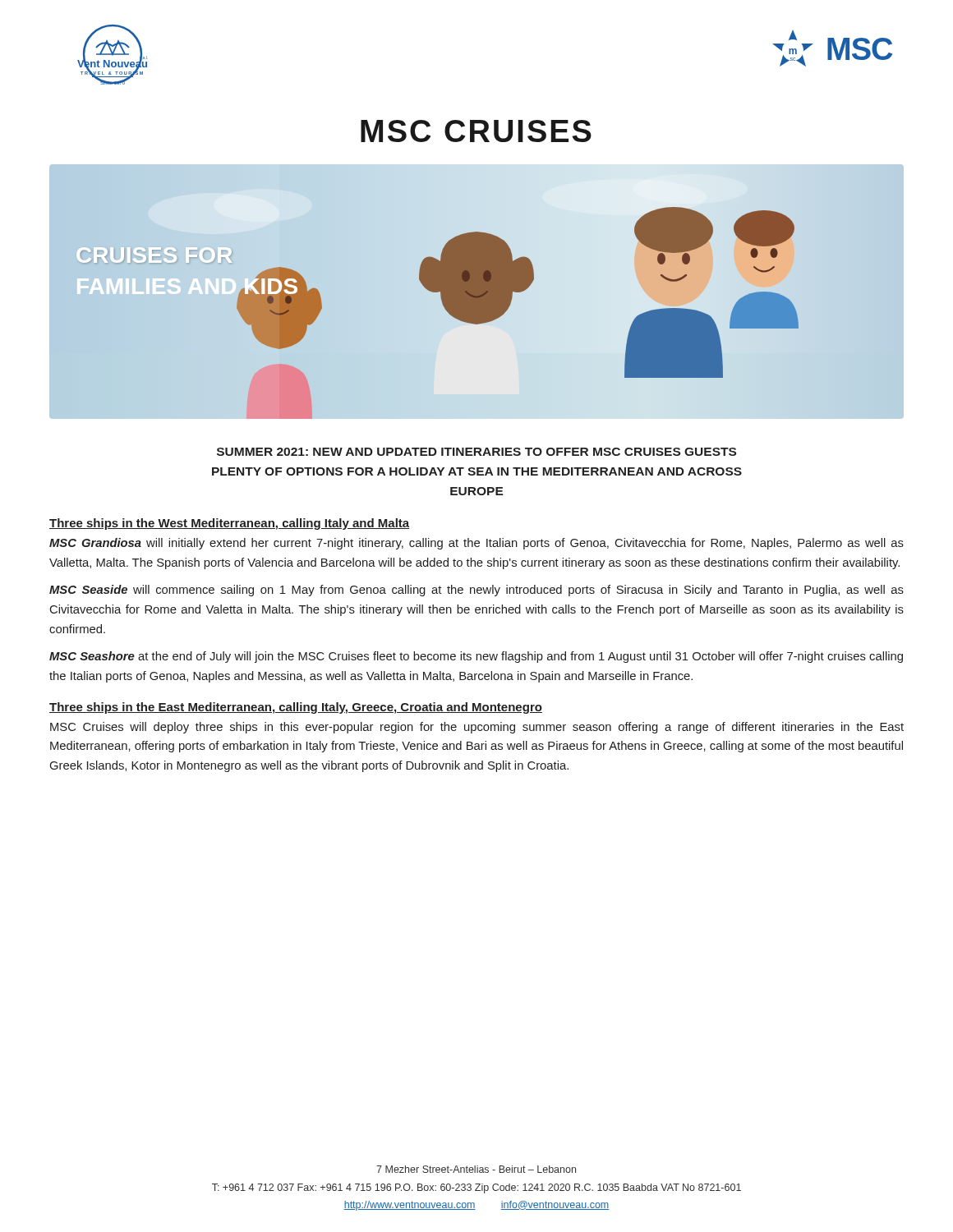Where is the passage that starts "MSC Cruises will deploy three ships in"?
Screen dimensions: 1232x953
tap(476, 746)
